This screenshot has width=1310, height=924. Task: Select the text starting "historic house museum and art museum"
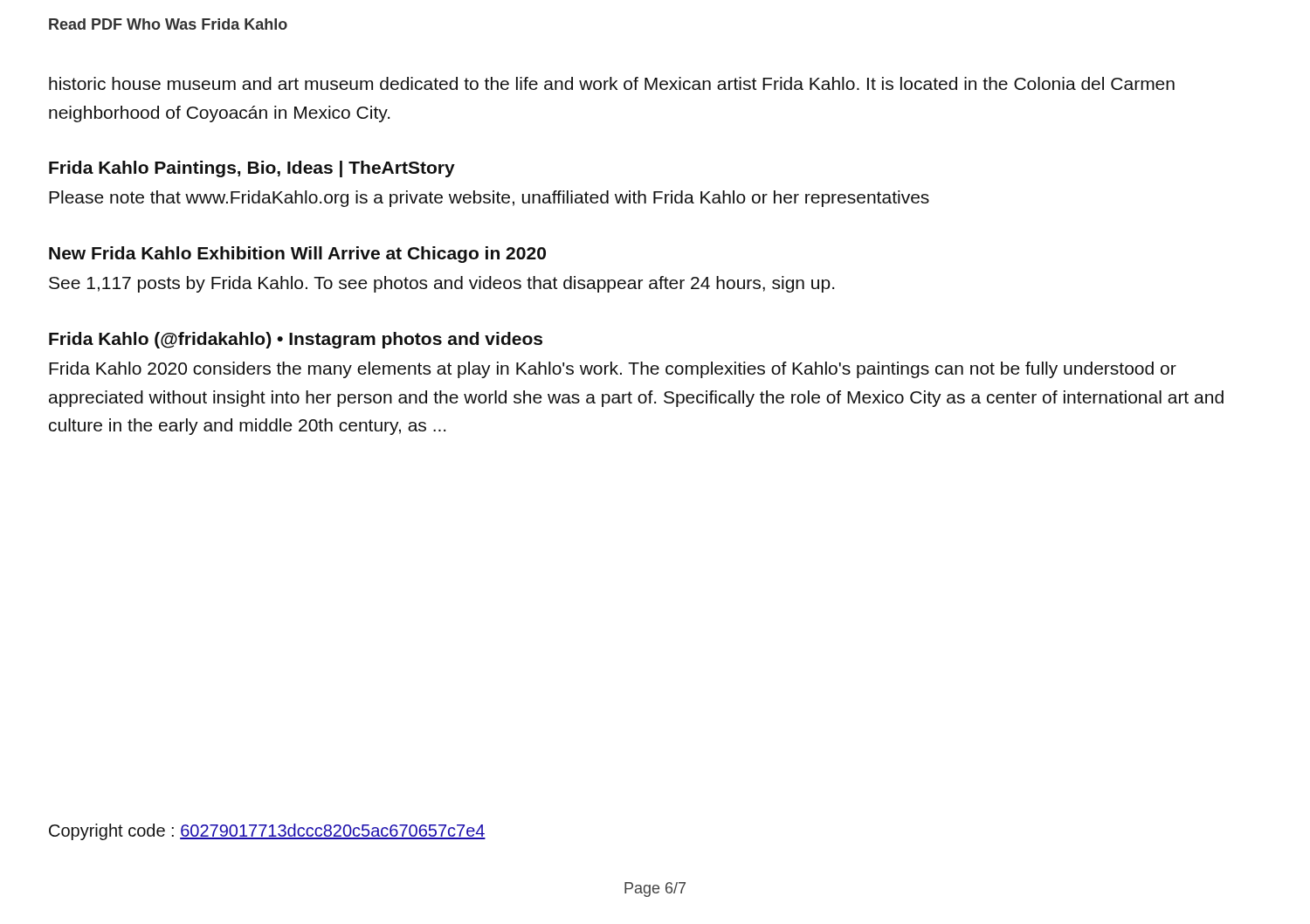(612, 98)
